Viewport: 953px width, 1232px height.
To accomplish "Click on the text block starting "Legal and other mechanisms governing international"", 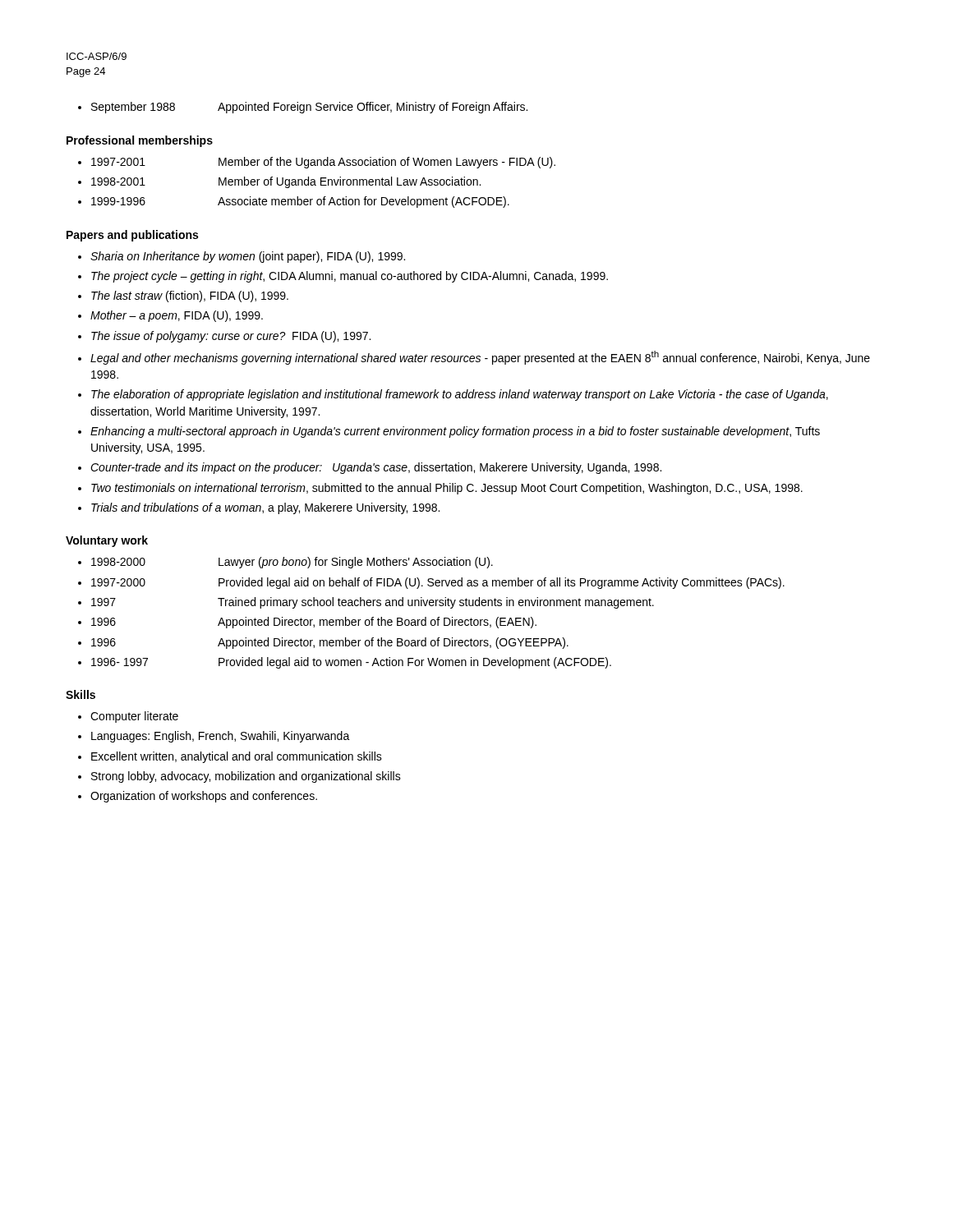I will pyautogui.click(x=480, y=365).
